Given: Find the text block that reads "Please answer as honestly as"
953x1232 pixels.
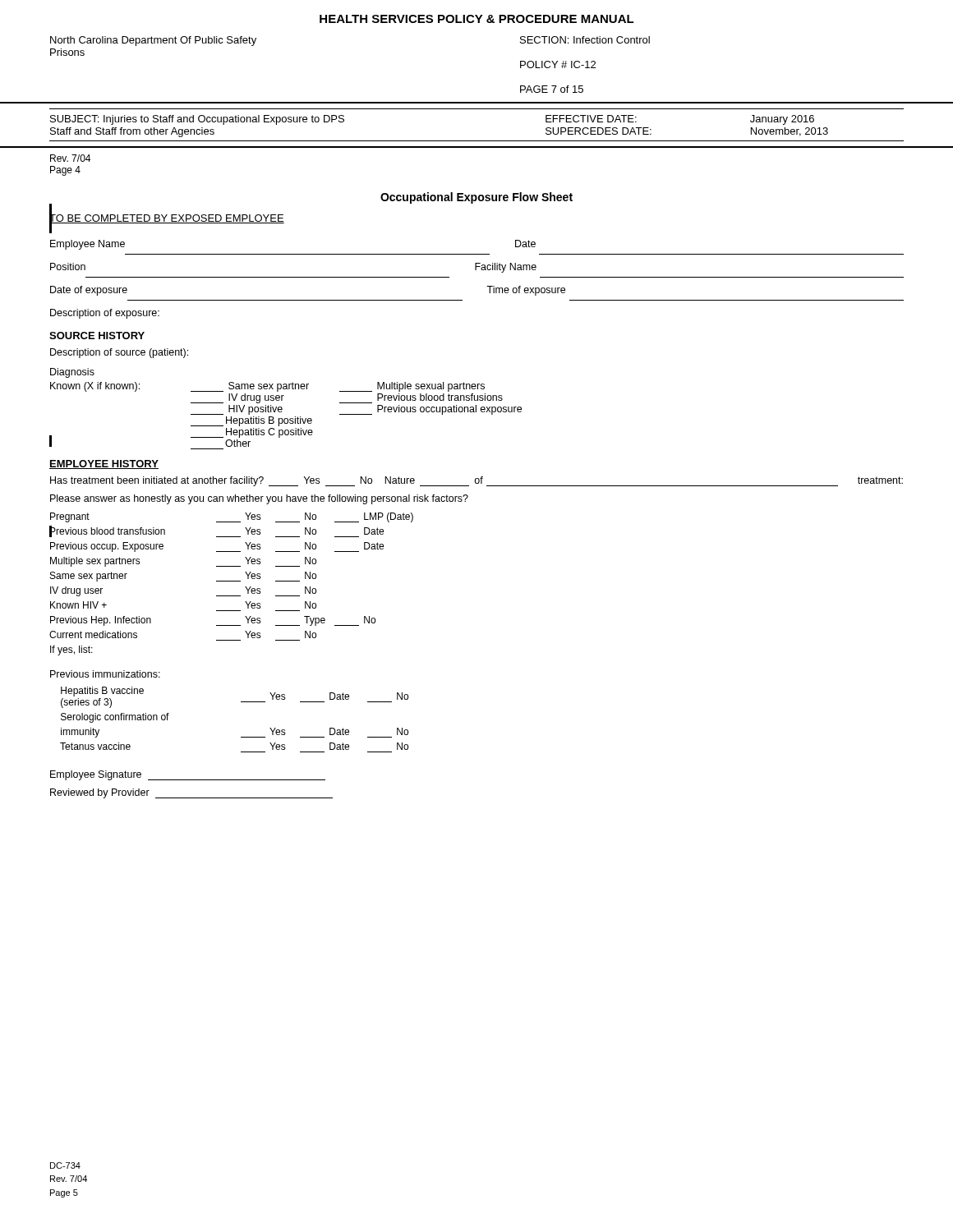Looking at the screenshot, I should (259, 499).
